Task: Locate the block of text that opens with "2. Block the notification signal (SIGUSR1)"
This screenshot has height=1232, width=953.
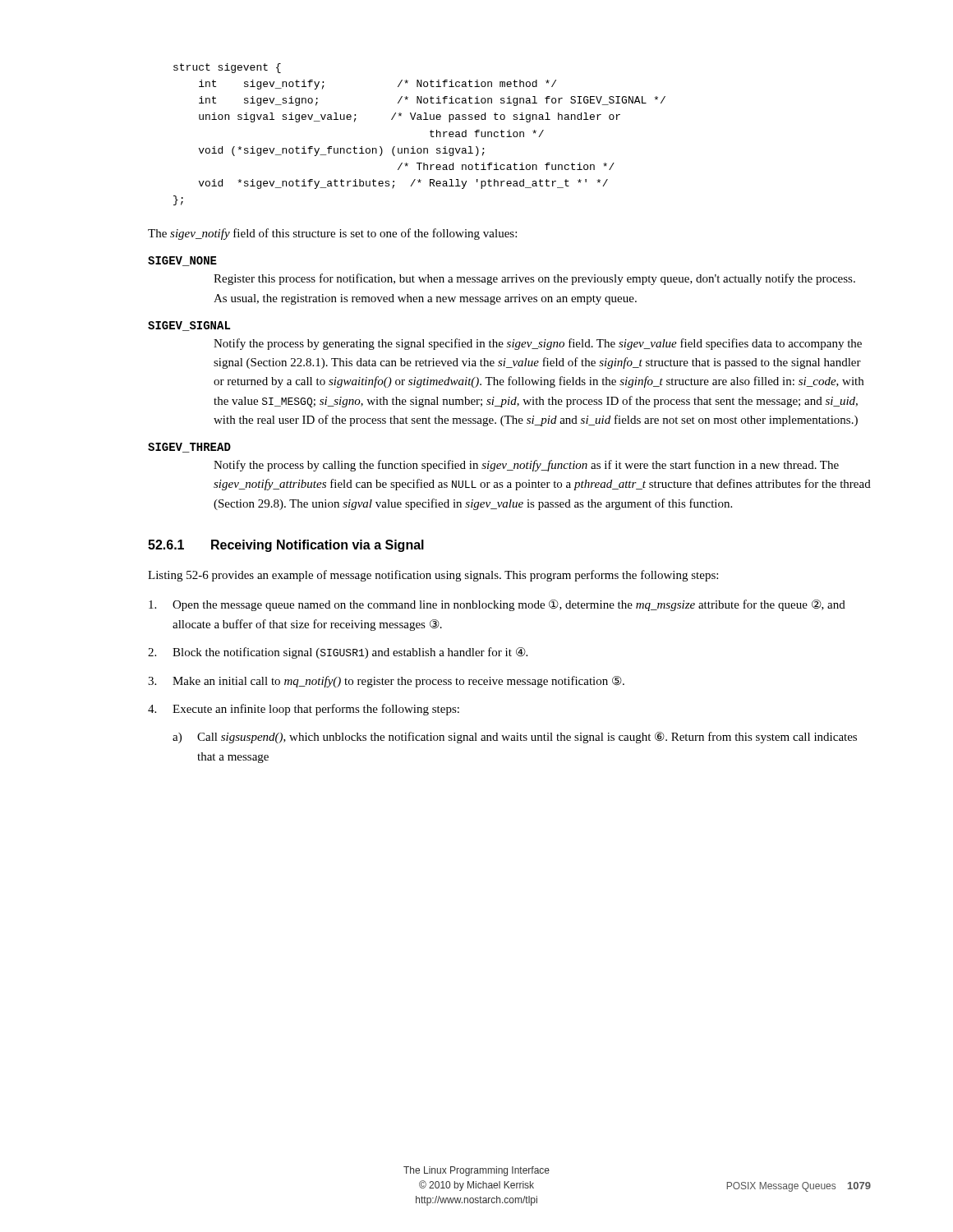Action: coord(509,652)
